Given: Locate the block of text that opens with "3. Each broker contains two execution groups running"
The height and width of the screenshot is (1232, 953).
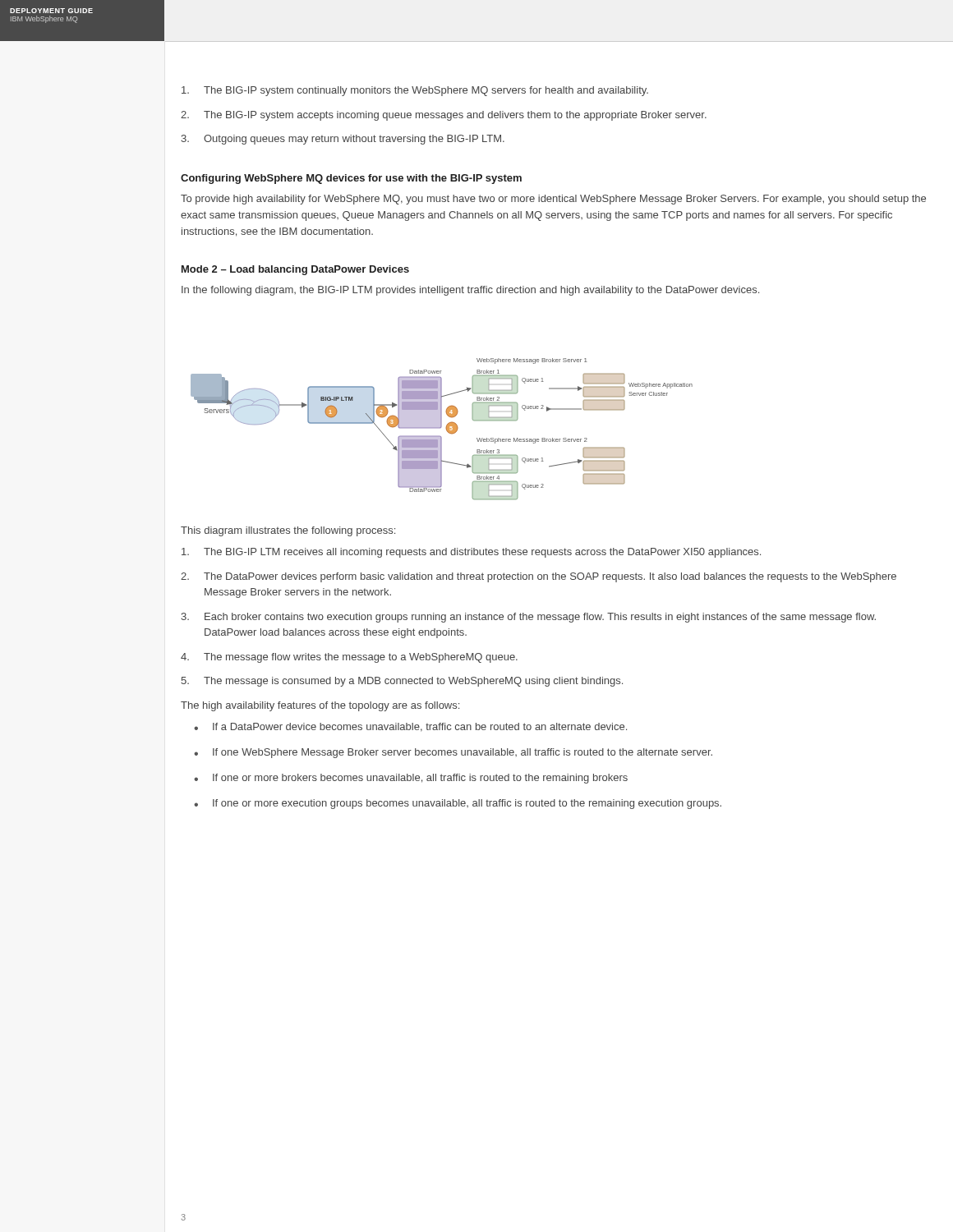Looking at the screenshot, I should point(555,624).
